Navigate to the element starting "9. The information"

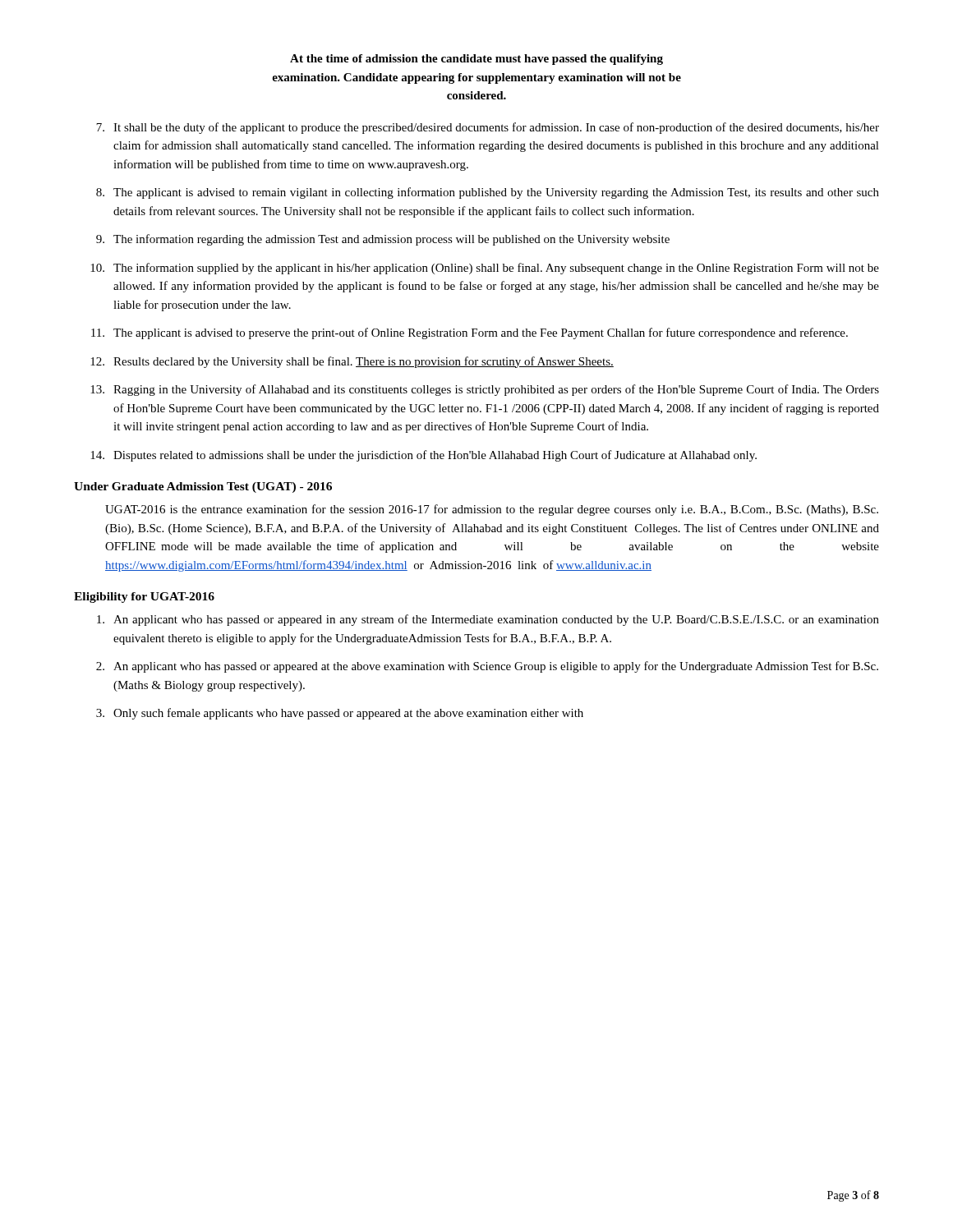(476, 239)
